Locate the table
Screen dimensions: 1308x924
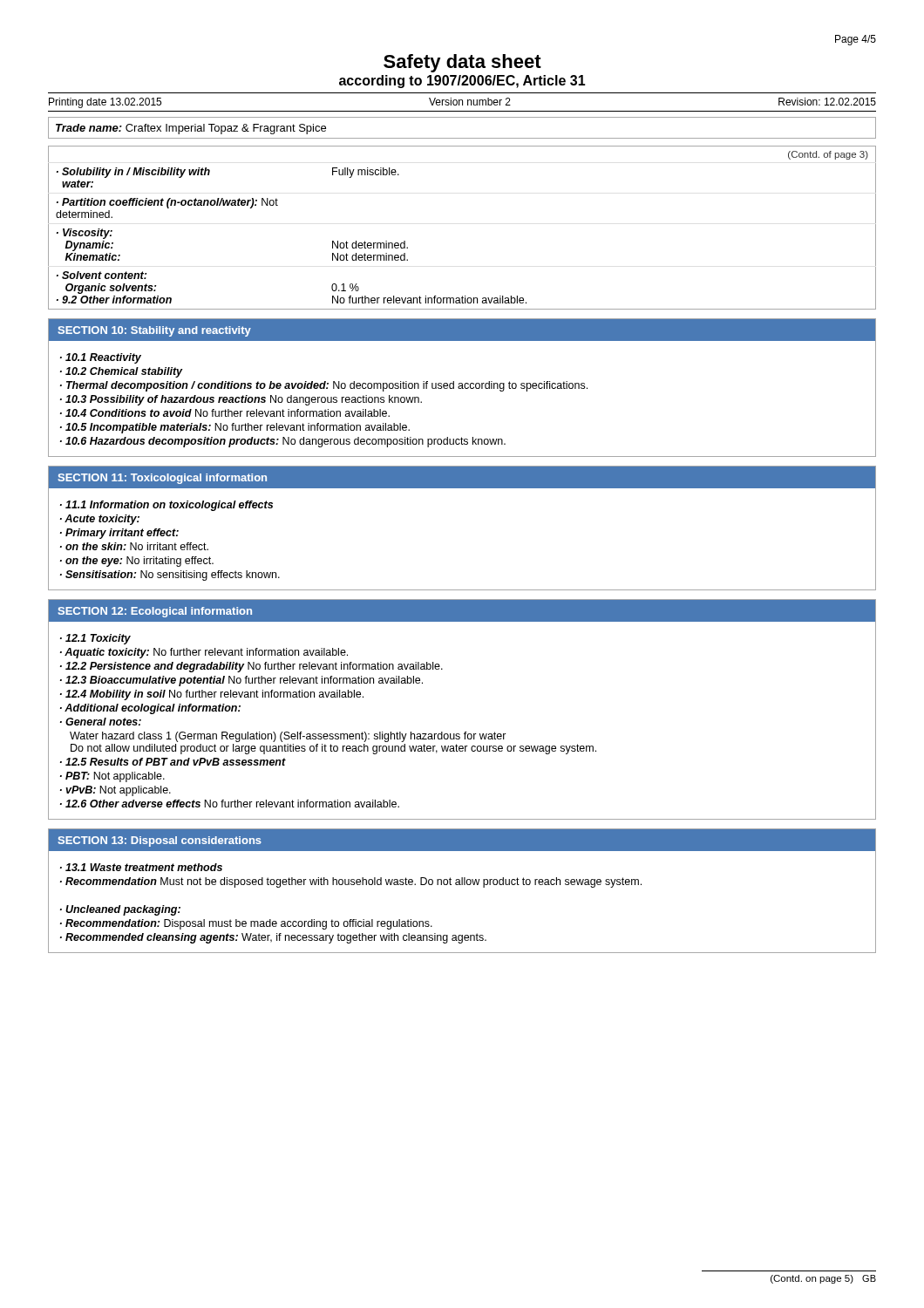[x=462, y=228]
